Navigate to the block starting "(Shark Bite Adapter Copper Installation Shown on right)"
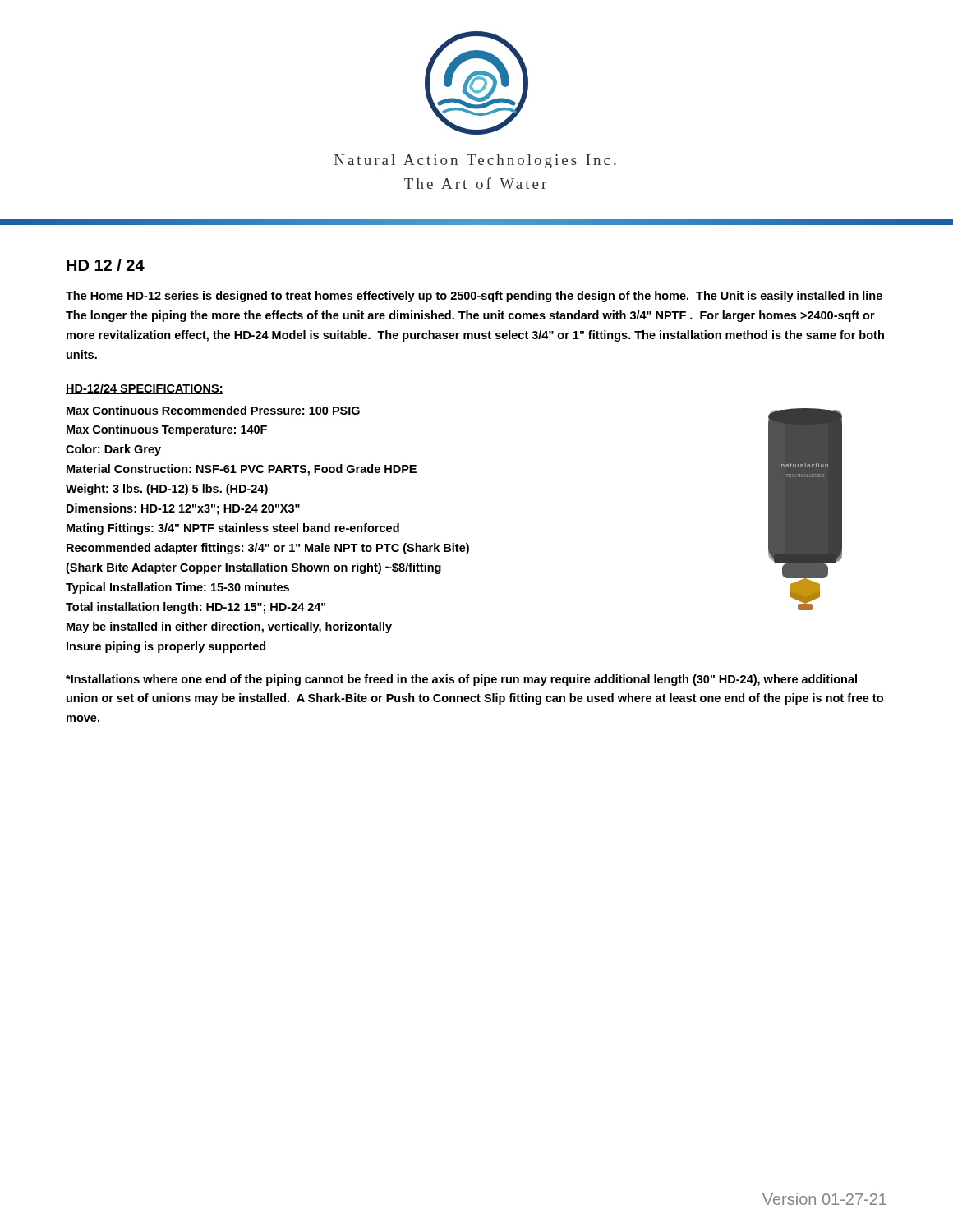This screenshot has height=1232, width=953. click(x=254, y=568)
